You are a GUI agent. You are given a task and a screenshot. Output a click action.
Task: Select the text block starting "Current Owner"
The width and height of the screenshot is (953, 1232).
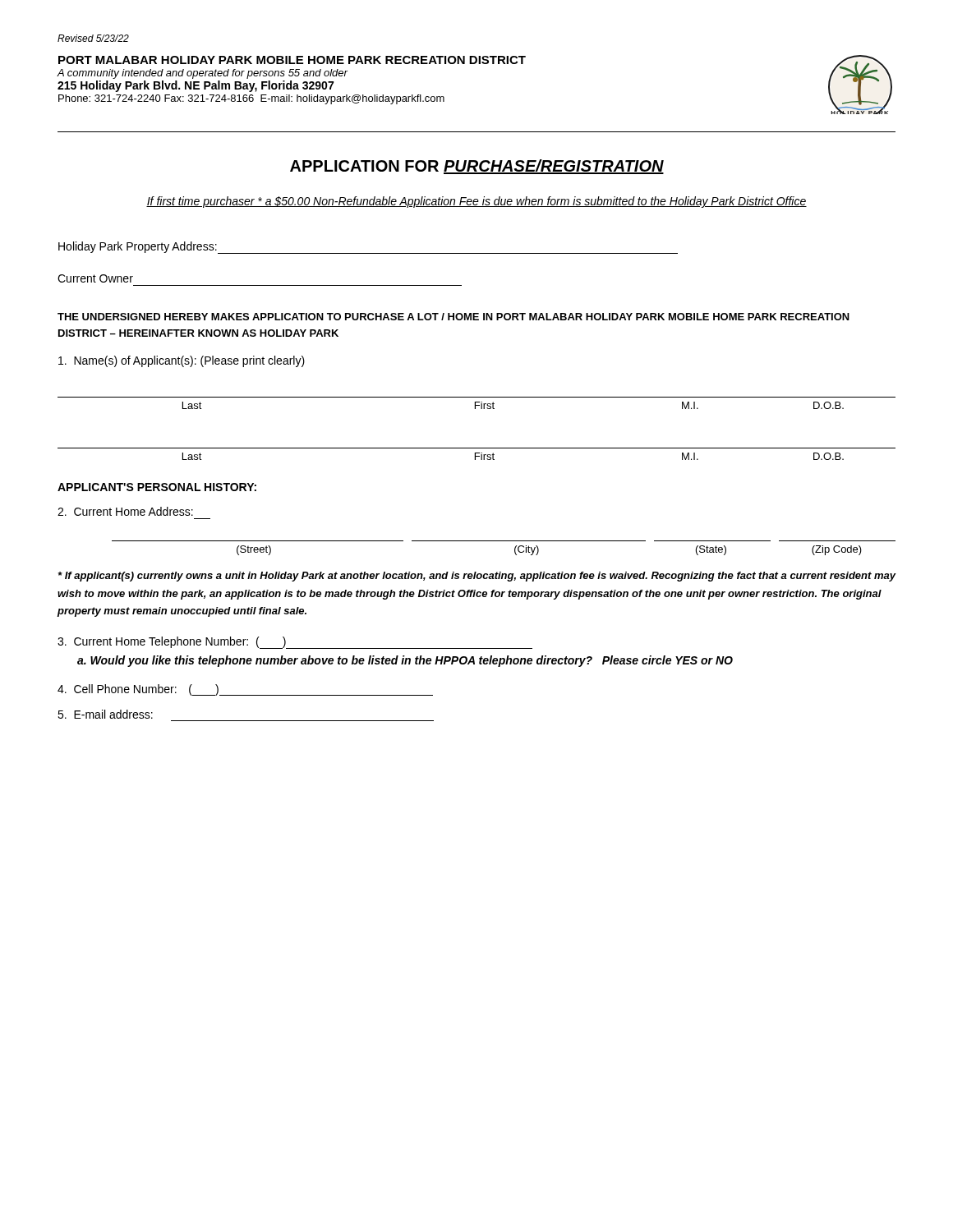point(260,279)
